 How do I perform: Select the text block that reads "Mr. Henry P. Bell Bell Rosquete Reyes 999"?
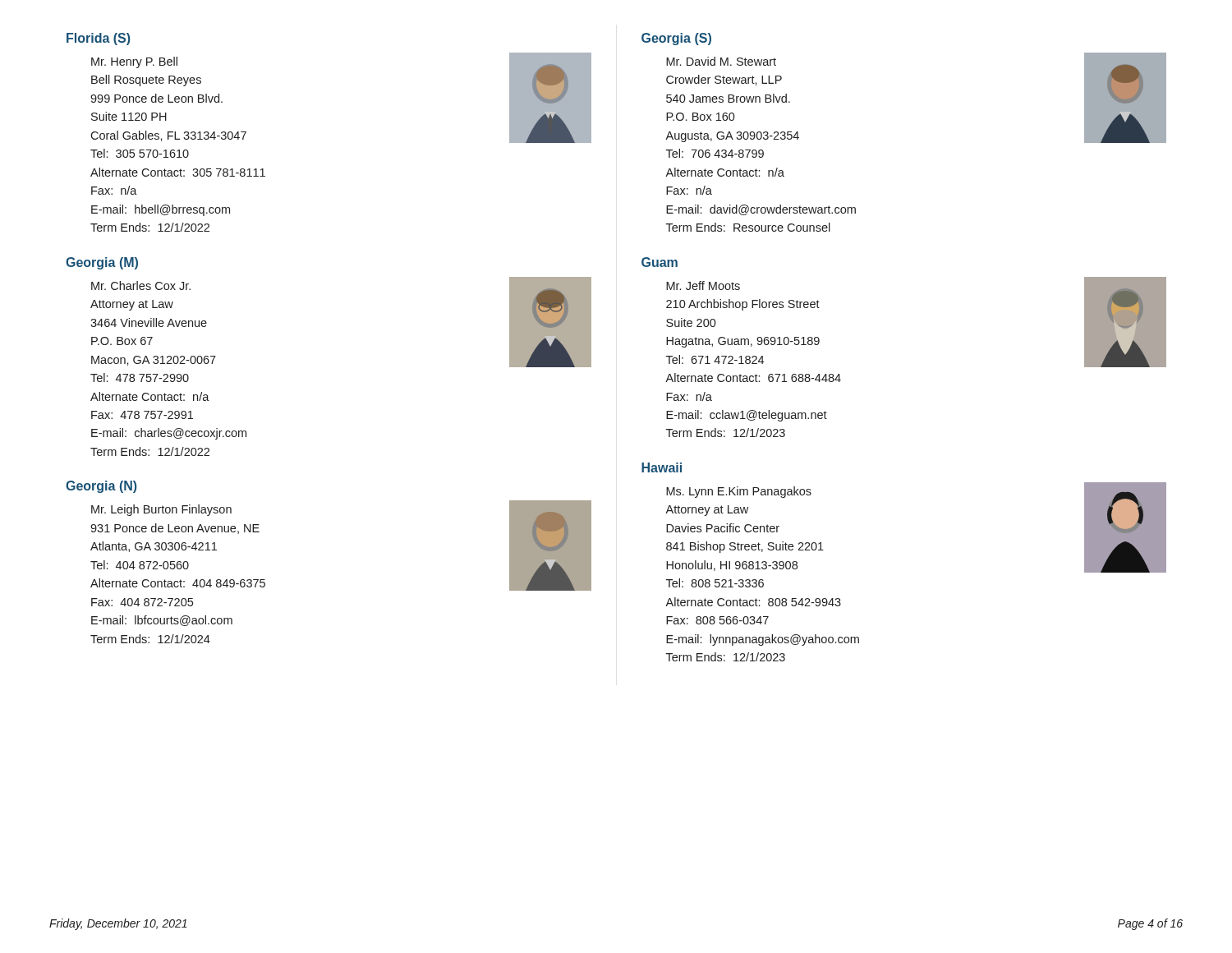click(x=155, y=97)
